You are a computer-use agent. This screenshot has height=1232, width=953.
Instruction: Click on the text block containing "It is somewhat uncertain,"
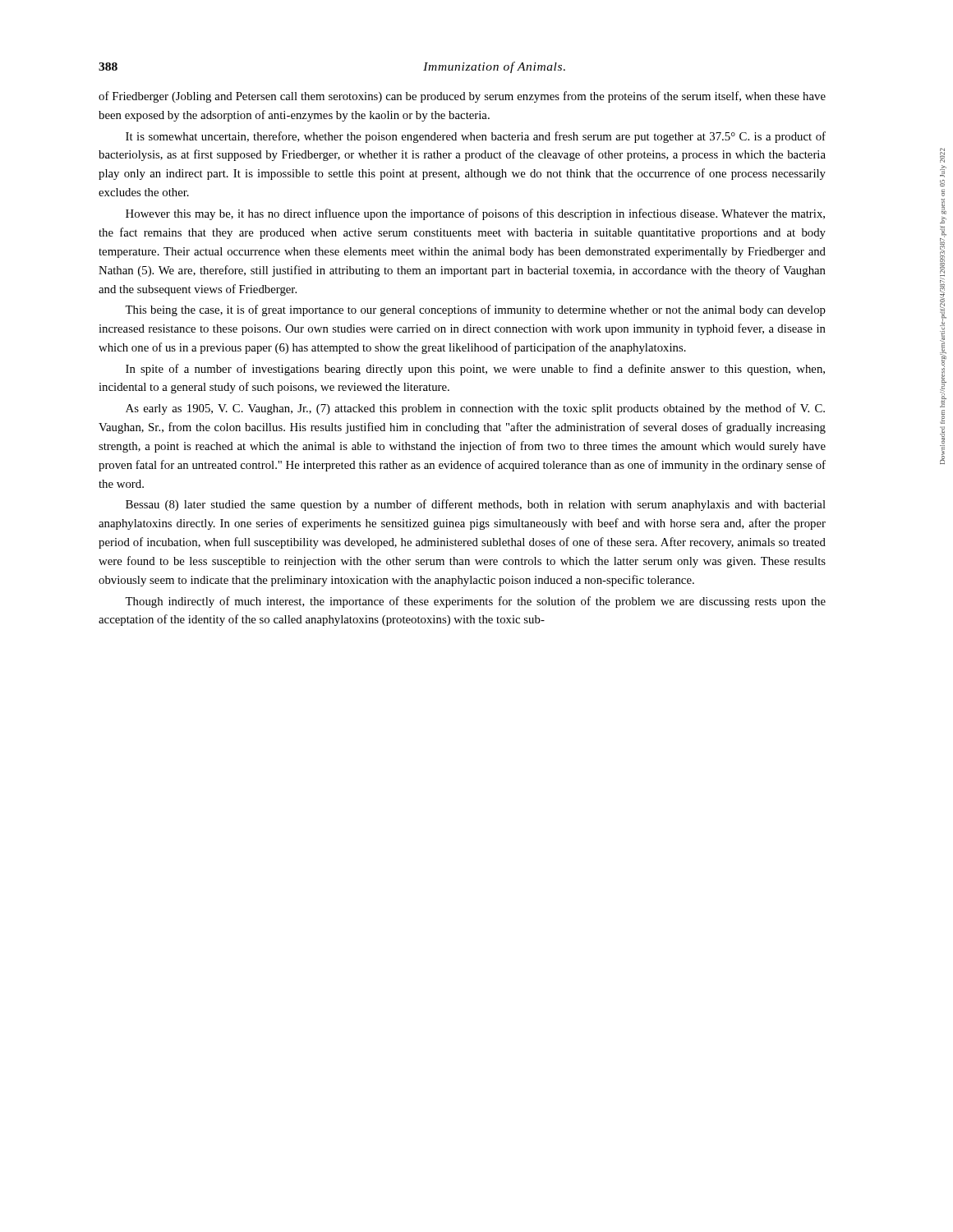(x=462, y=164)
